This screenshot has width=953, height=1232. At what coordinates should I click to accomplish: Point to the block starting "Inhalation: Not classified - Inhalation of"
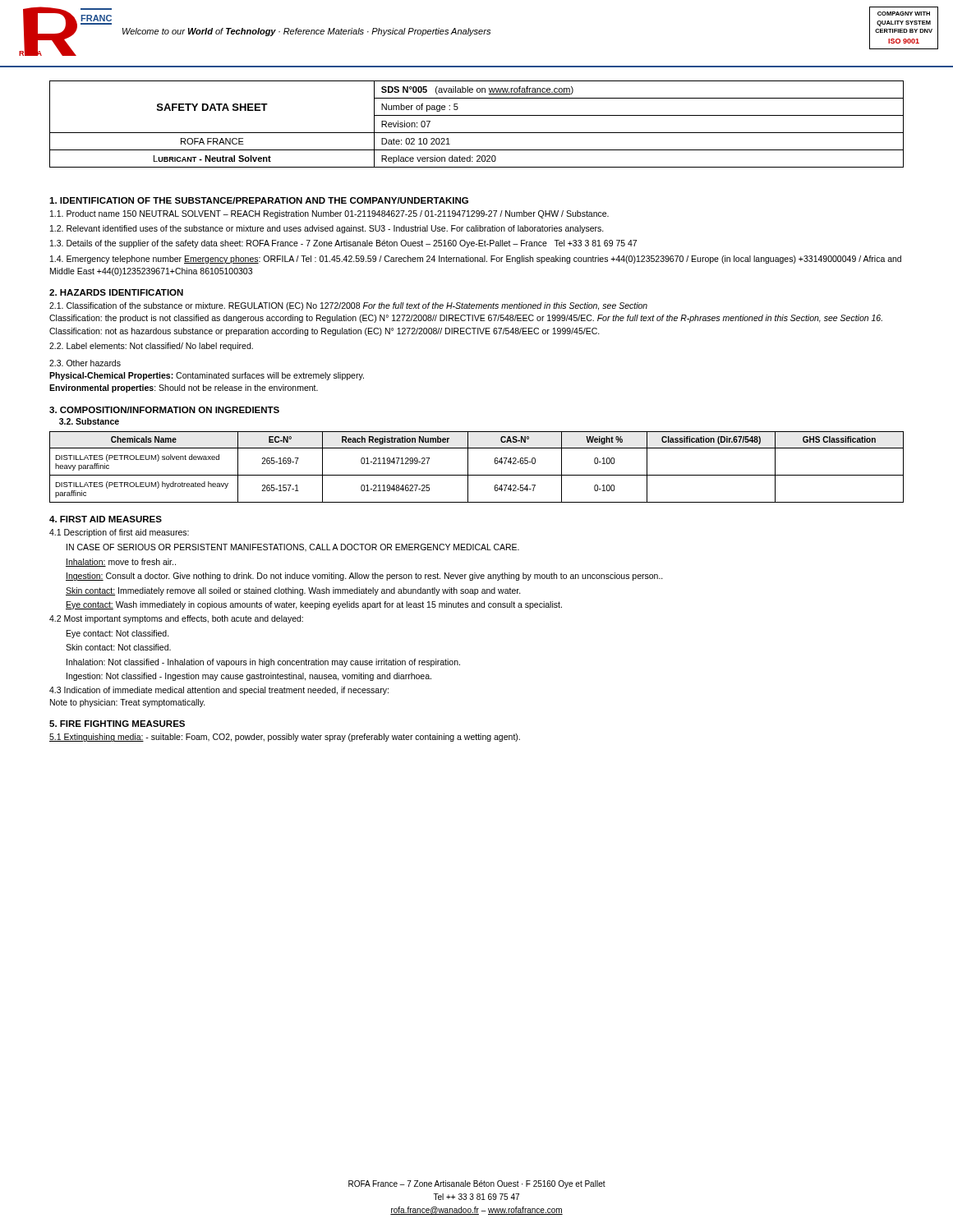(263, 662)
